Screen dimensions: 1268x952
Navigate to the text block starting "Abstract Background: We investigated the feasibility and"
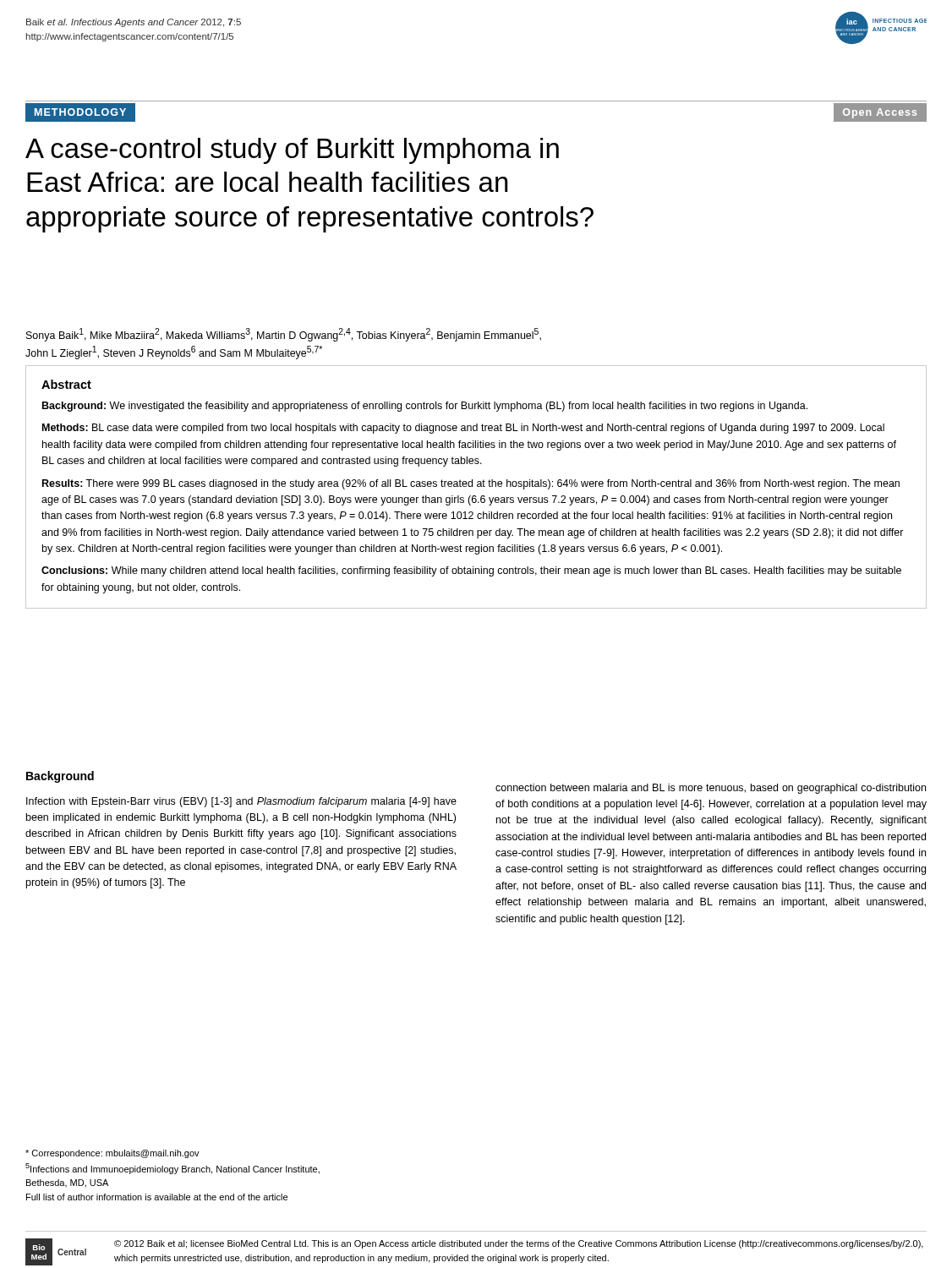click(x=476, y=487)
